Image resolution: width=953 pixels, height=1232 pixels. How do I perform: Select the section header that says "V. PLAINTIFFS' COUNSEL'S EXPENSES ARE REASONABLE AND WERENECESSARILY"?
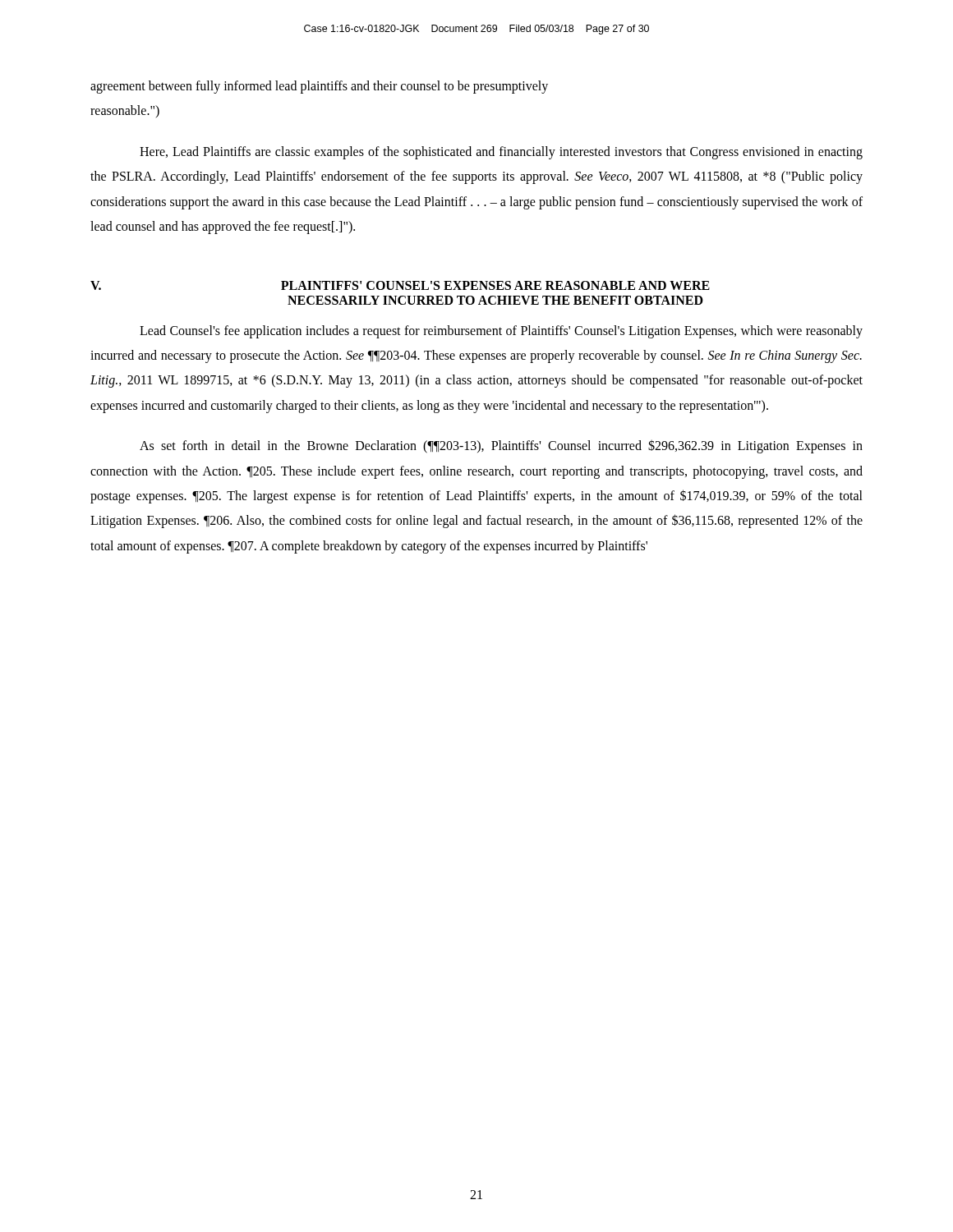(476, 293)
